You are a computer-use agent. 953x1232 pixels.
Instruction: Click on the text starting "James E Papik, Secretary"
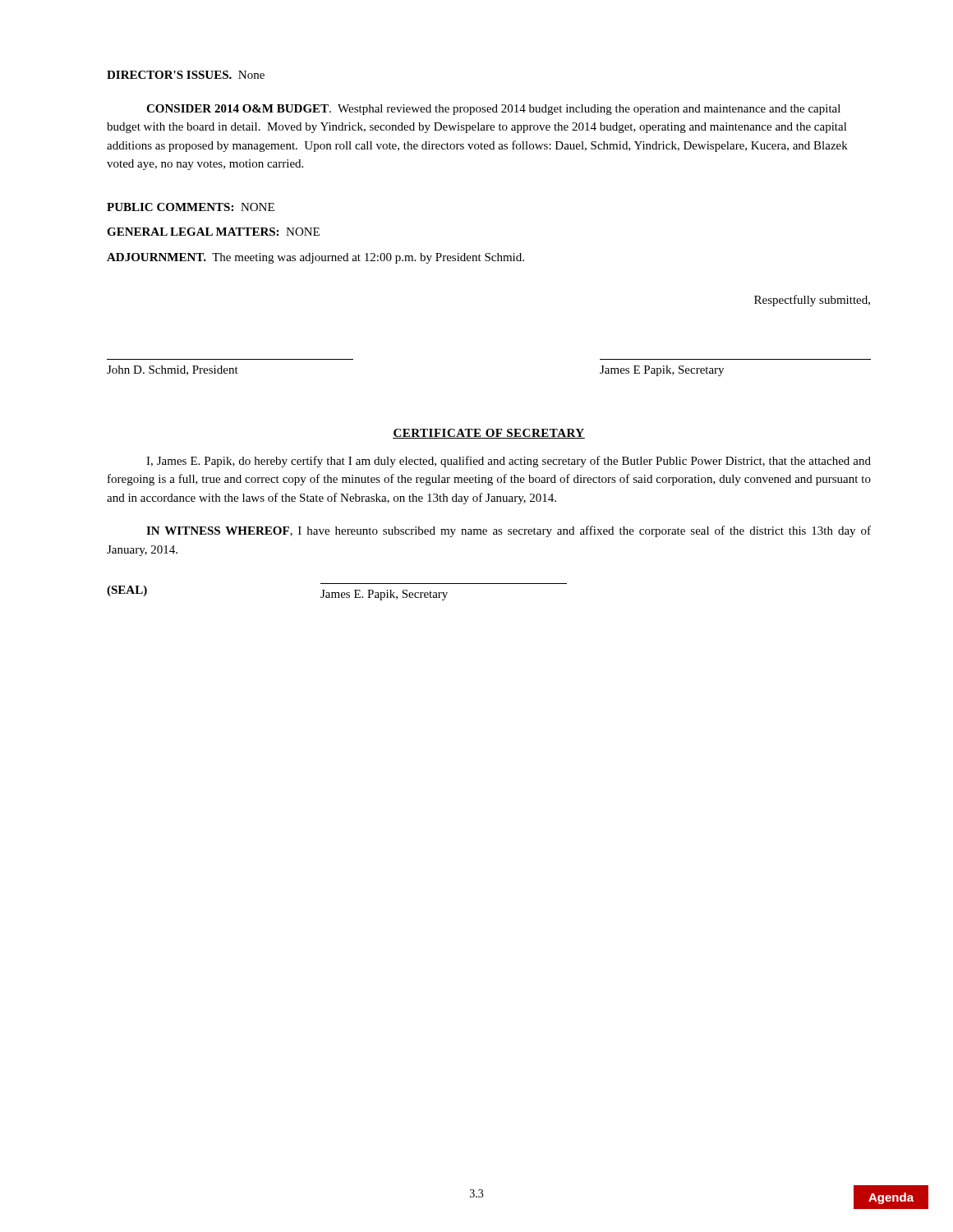pos(662,369)
